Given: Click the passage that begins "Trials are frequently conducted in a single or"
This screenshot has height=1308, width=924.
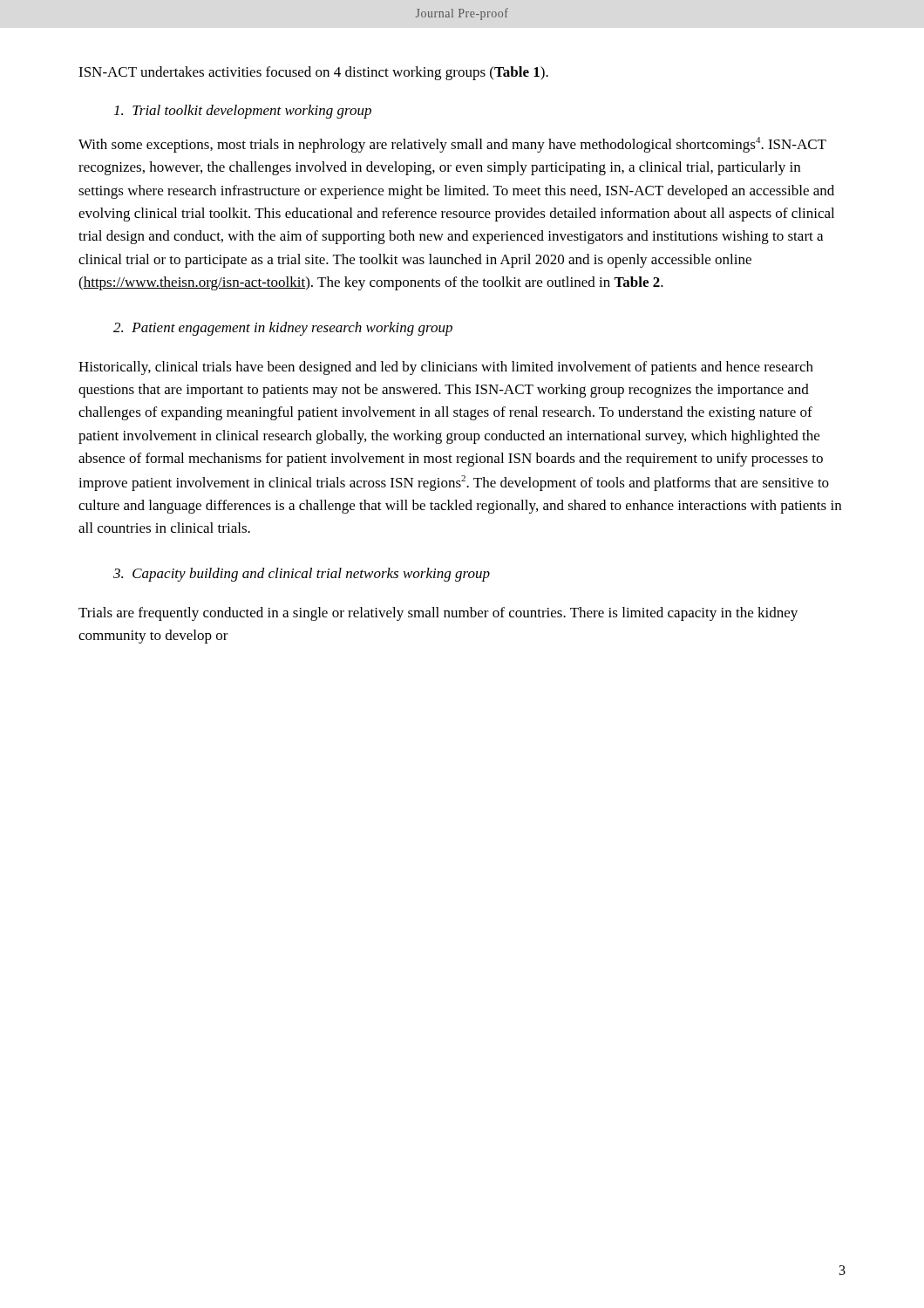Looking at the screenshot, I should [438, 624].
